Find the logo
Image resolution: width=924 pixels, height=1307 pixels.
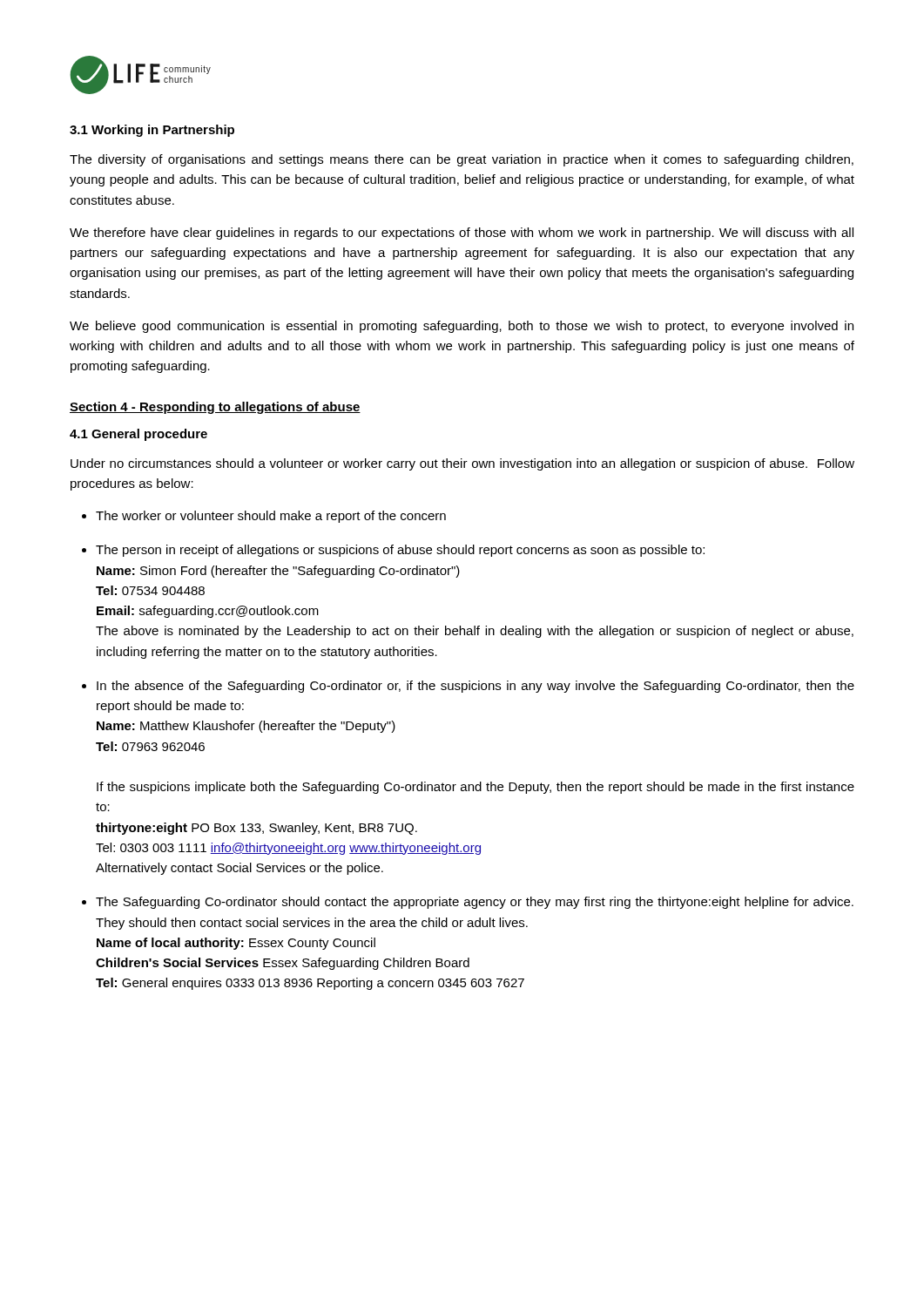coord(462,75)
